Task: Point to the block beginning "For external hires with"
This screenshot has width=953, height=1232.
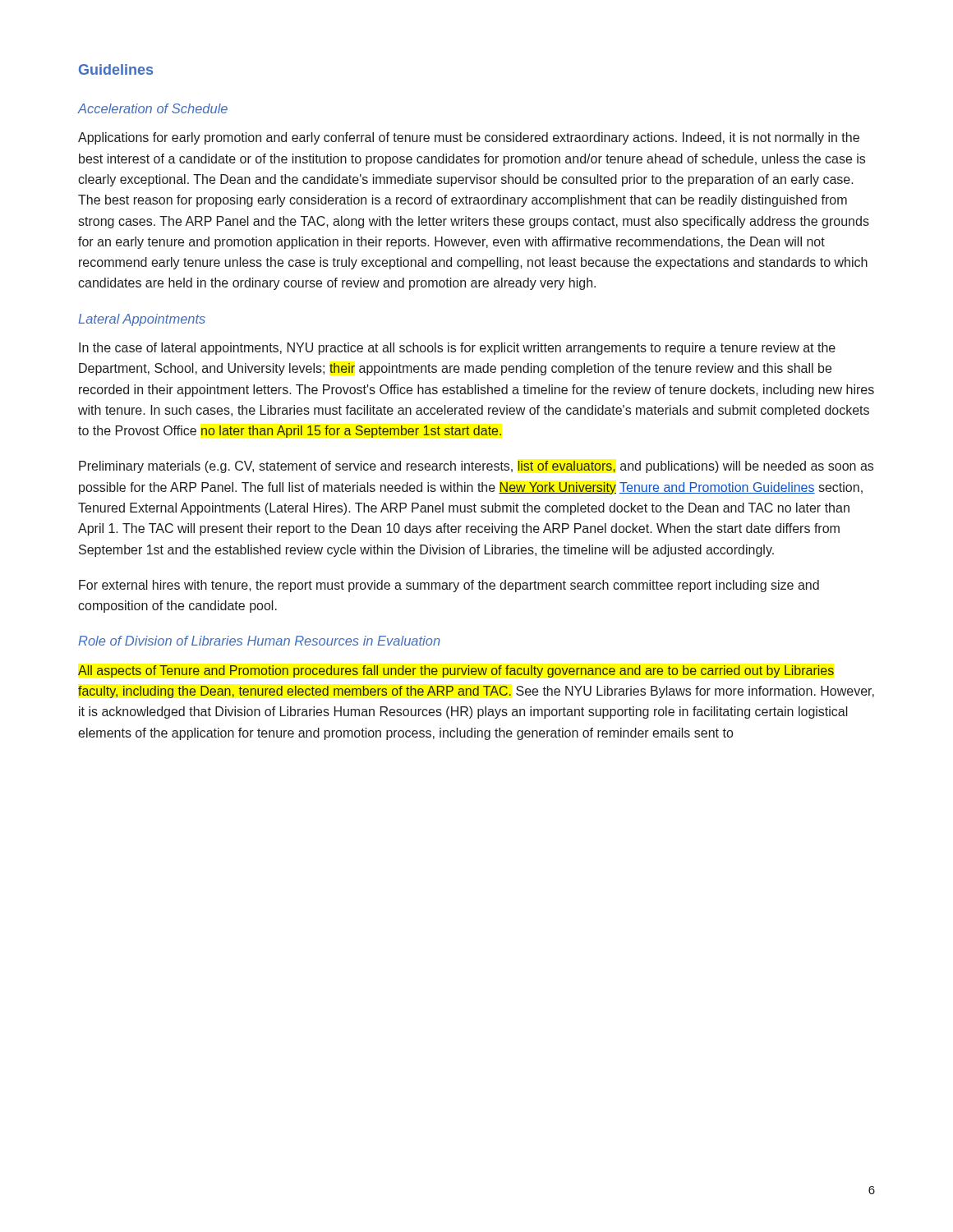Action: pos(449,595)
